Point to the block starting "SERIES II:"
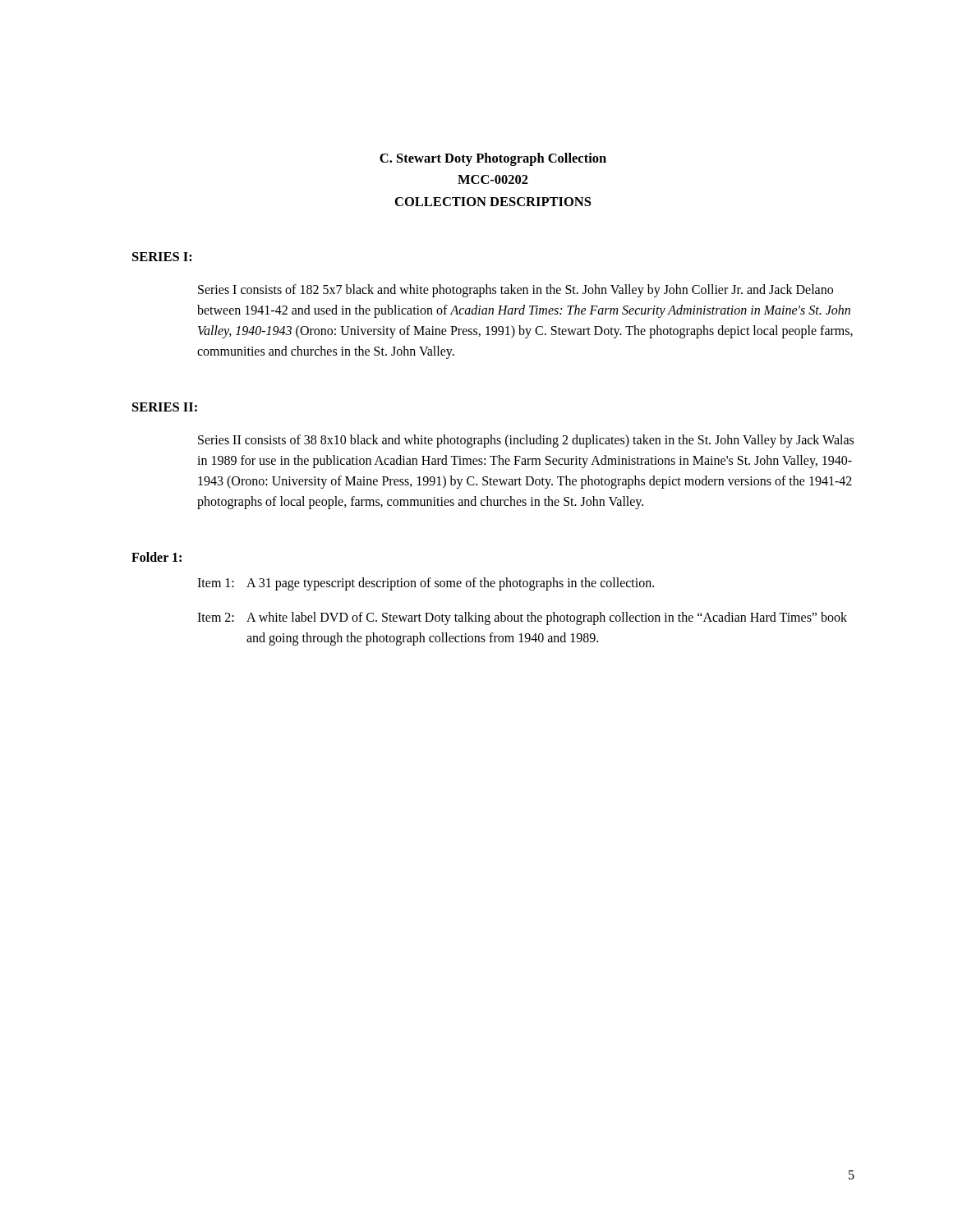953x1232 pixels. click(x=165, y=407)
